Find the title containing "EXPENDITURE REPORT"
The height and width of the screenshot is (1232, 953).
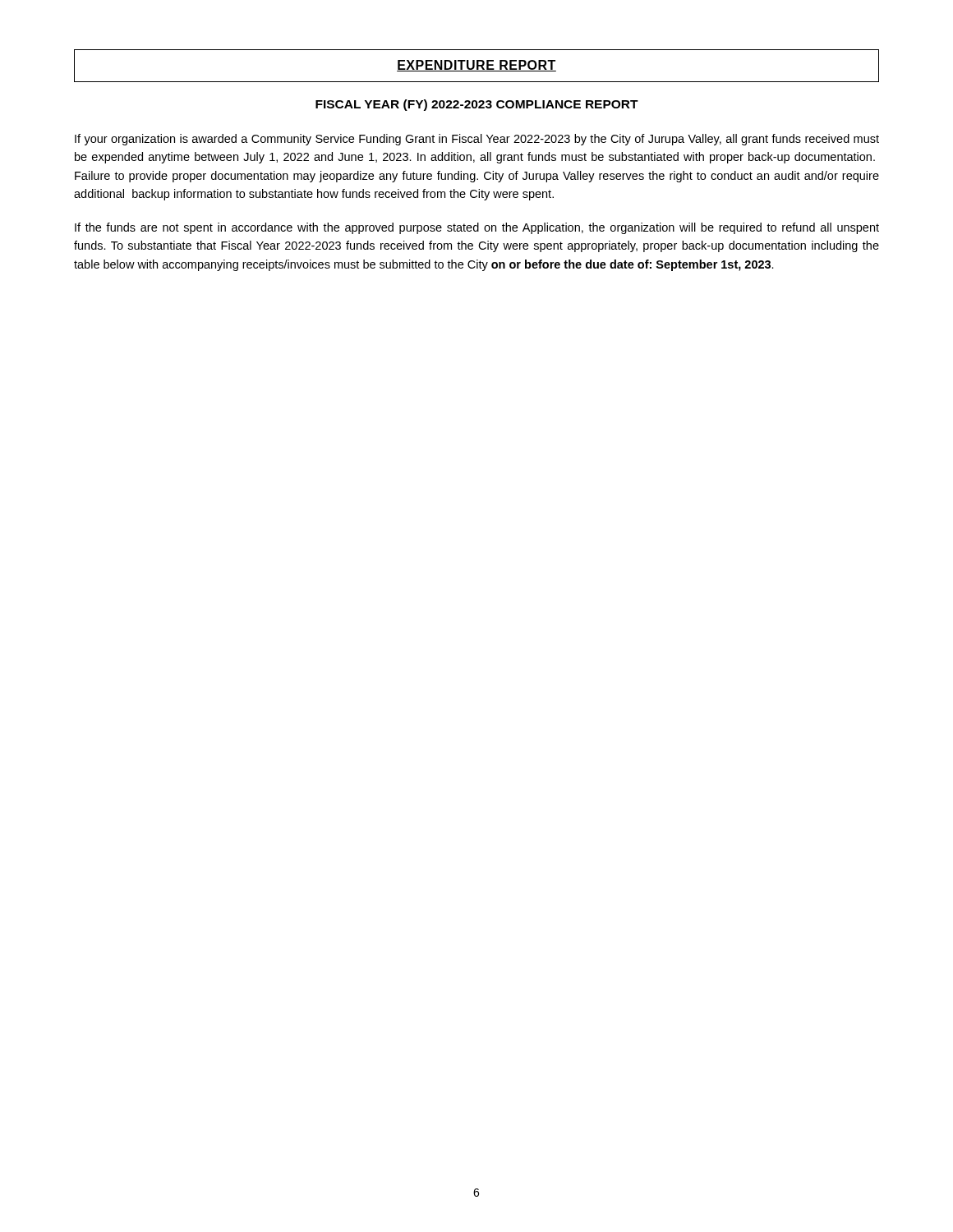(x=476, y=65)
